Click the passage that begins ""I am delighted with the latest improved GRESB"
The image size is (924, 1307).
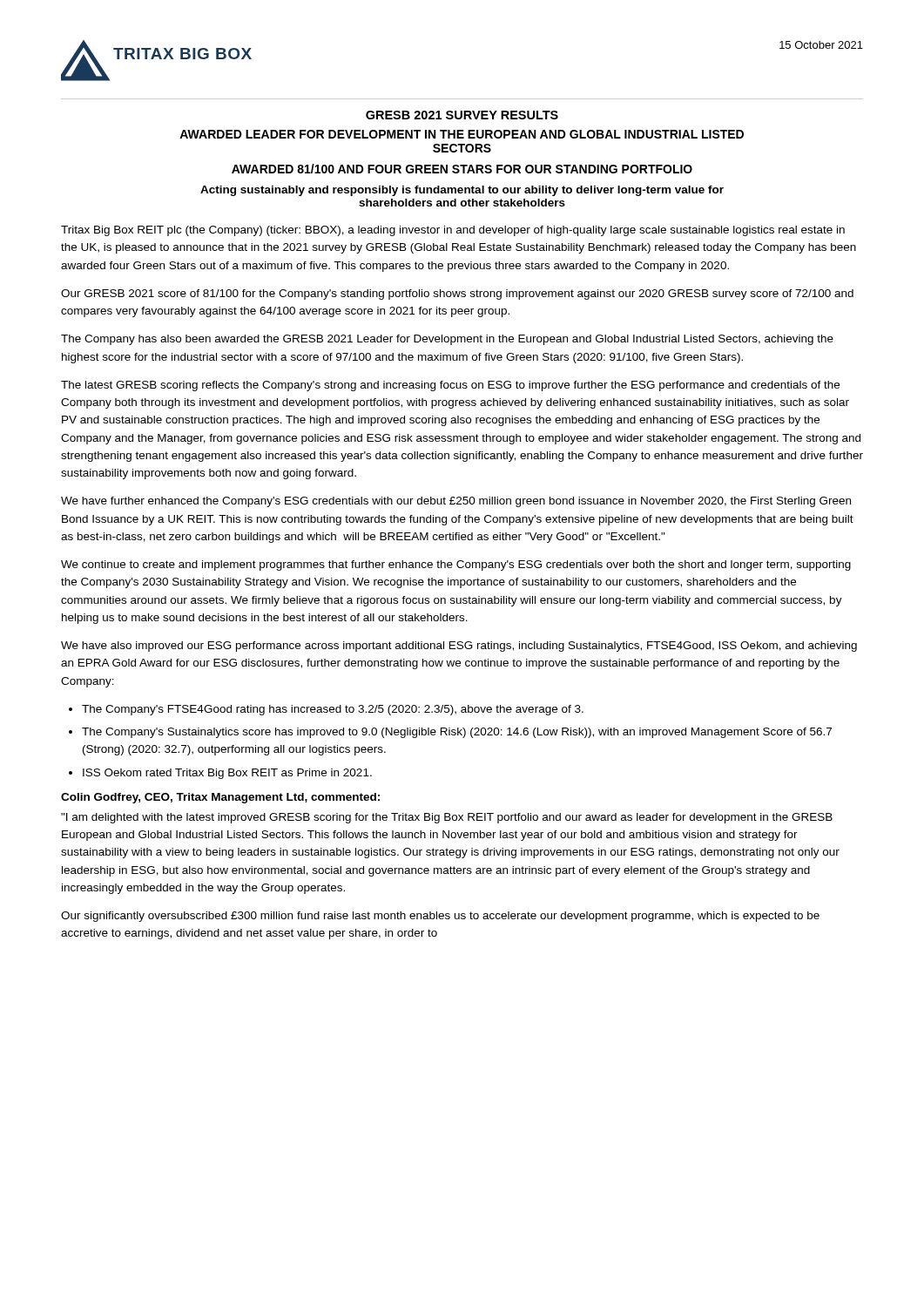tap(450, 852)
